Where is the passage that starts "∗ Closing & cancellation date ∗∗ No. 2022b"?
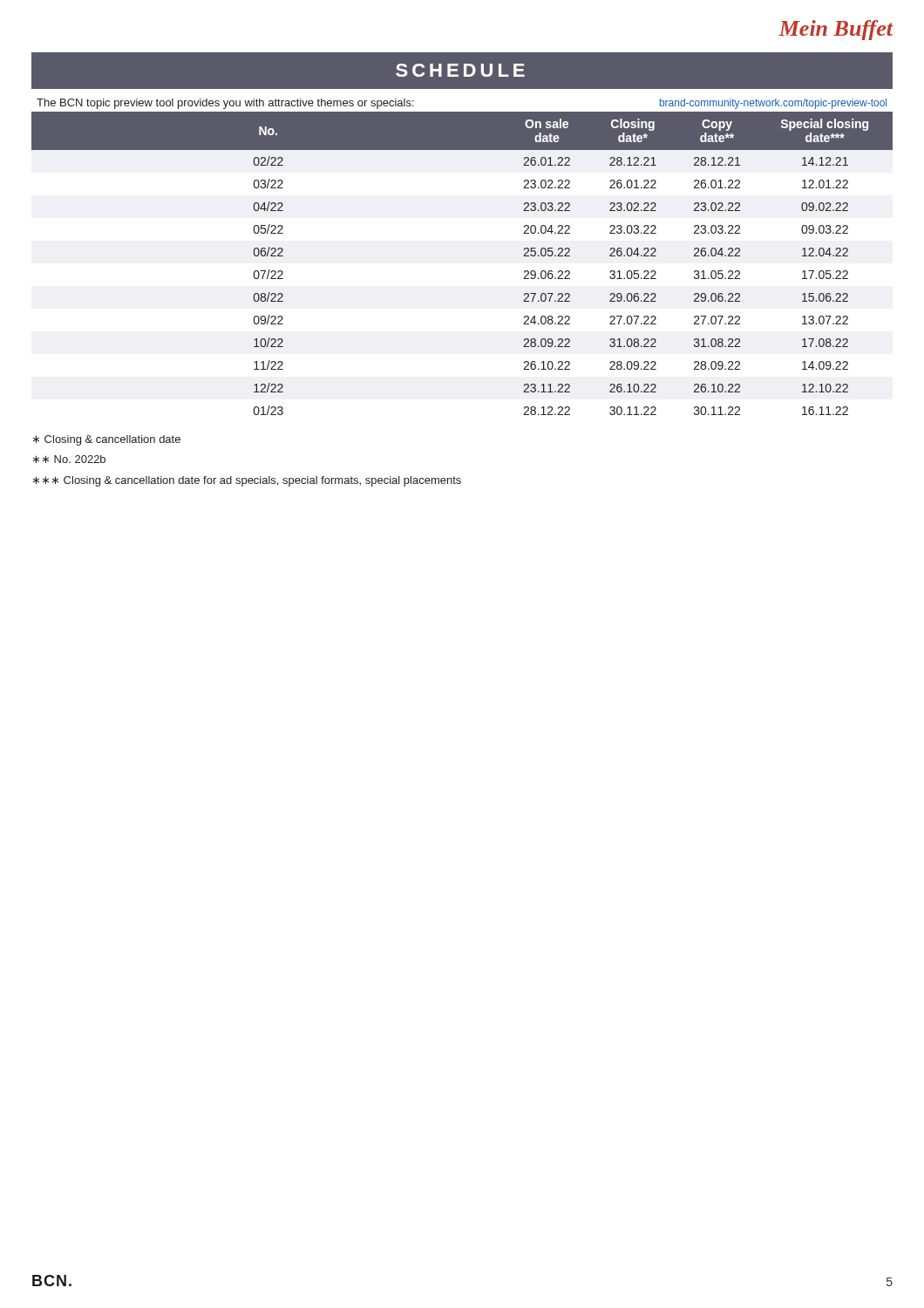 point(107,440)
